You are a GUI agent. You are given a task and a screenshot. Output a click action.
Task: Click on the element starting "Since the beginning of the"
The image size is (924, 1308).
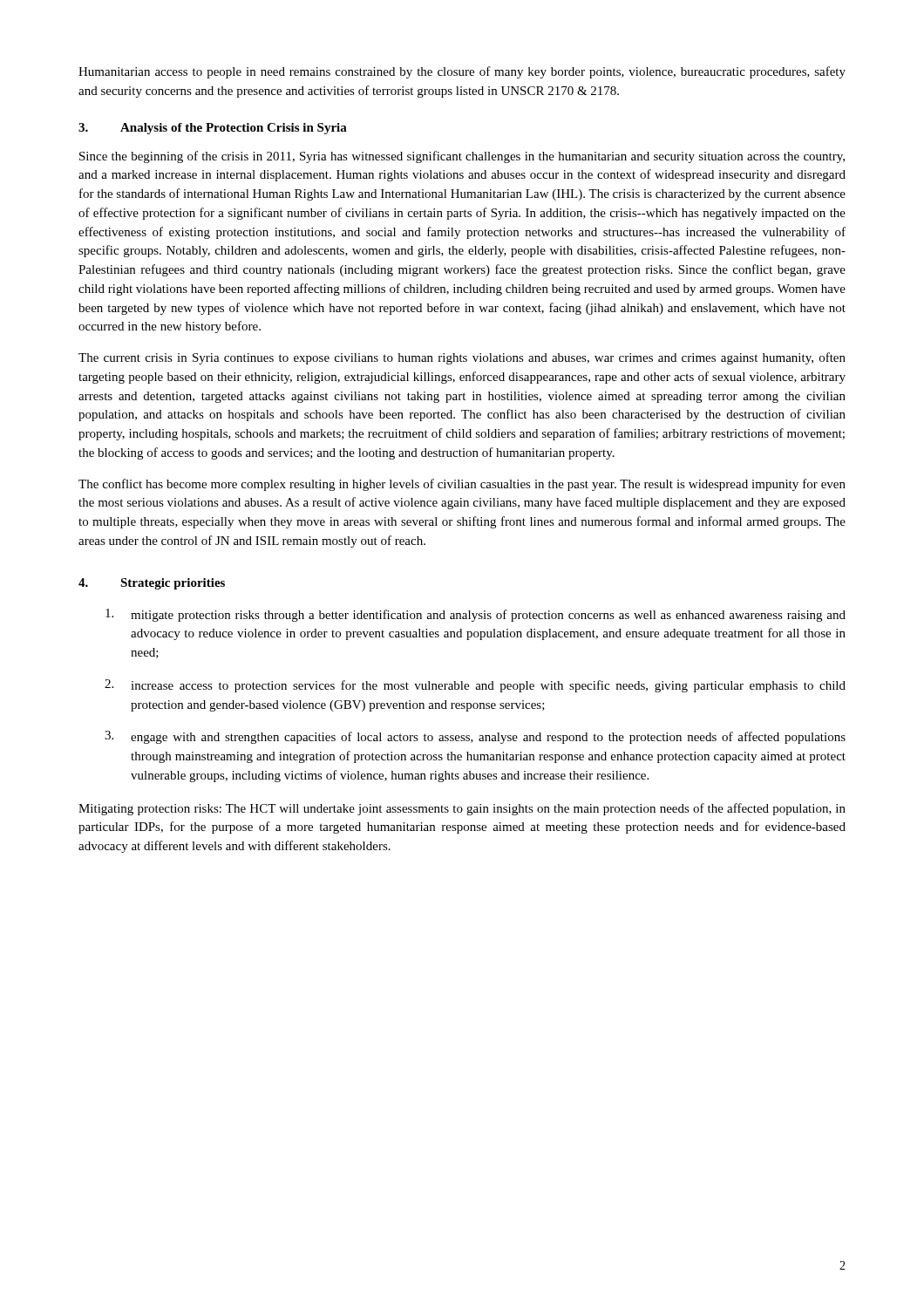click(x=462, y=242)
